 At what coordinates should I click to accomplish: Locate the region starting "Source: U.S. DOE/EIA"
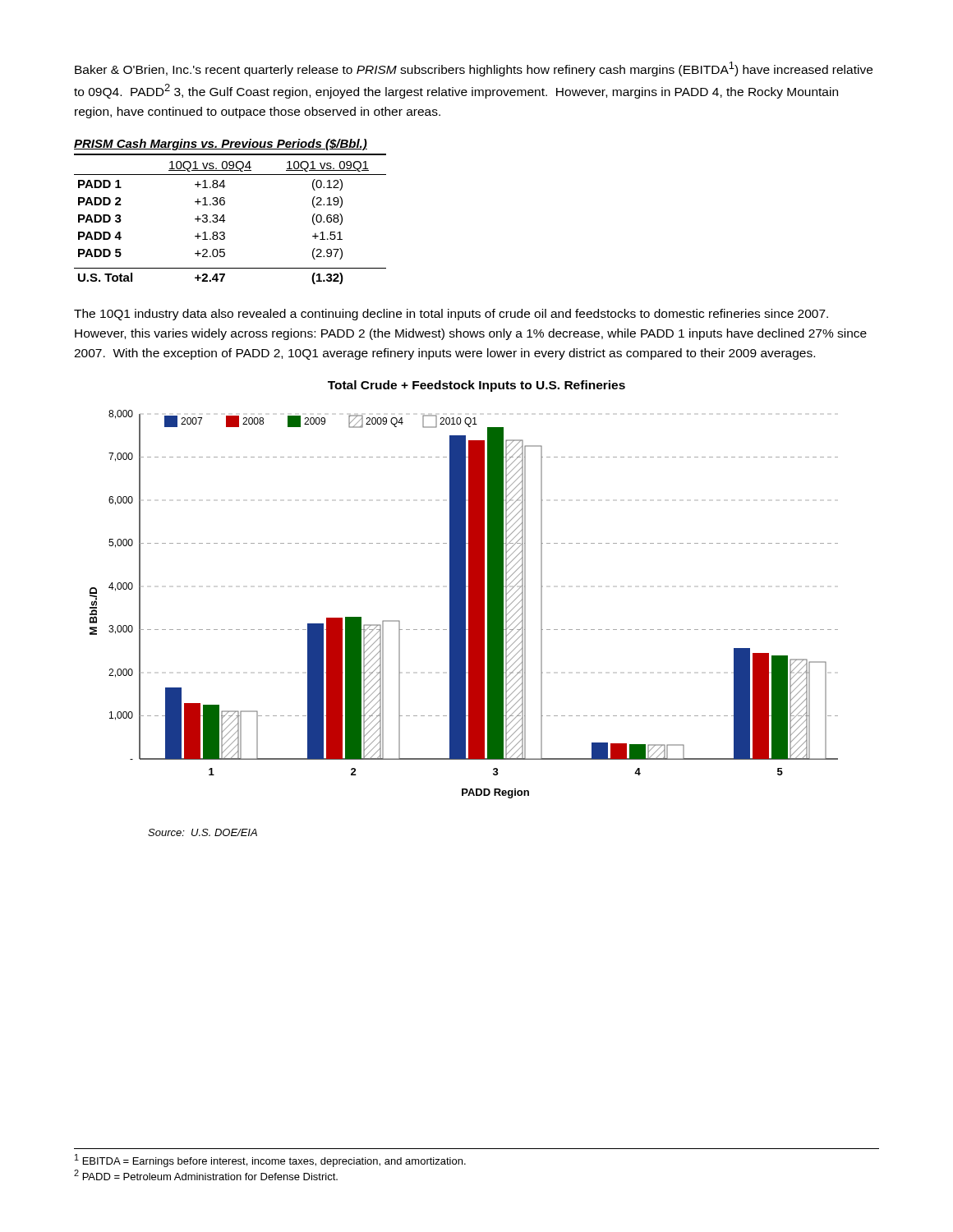pyautogui.click(x=203, y=832)
